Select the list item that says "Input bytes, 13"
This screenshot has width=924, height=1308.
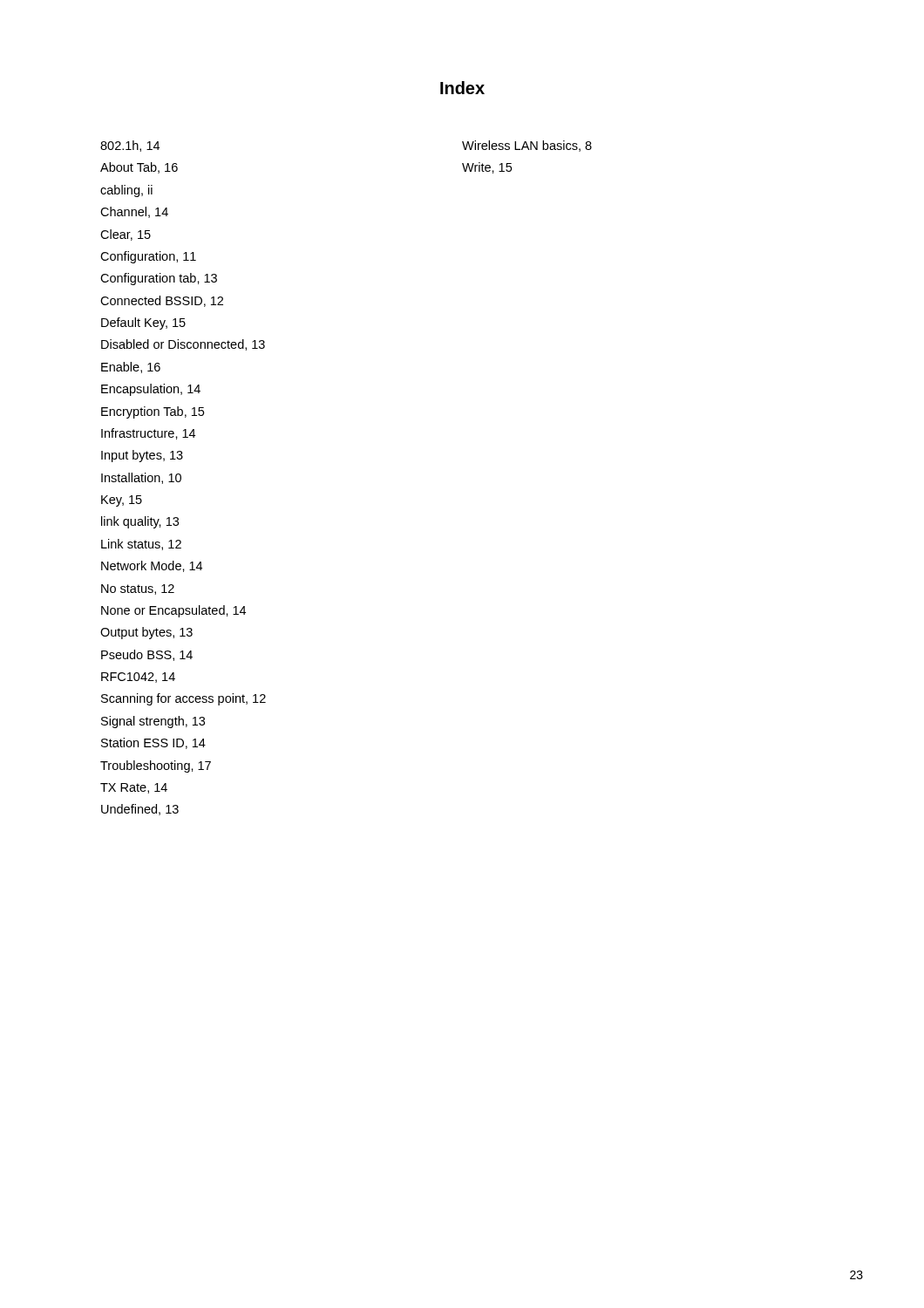142,455
